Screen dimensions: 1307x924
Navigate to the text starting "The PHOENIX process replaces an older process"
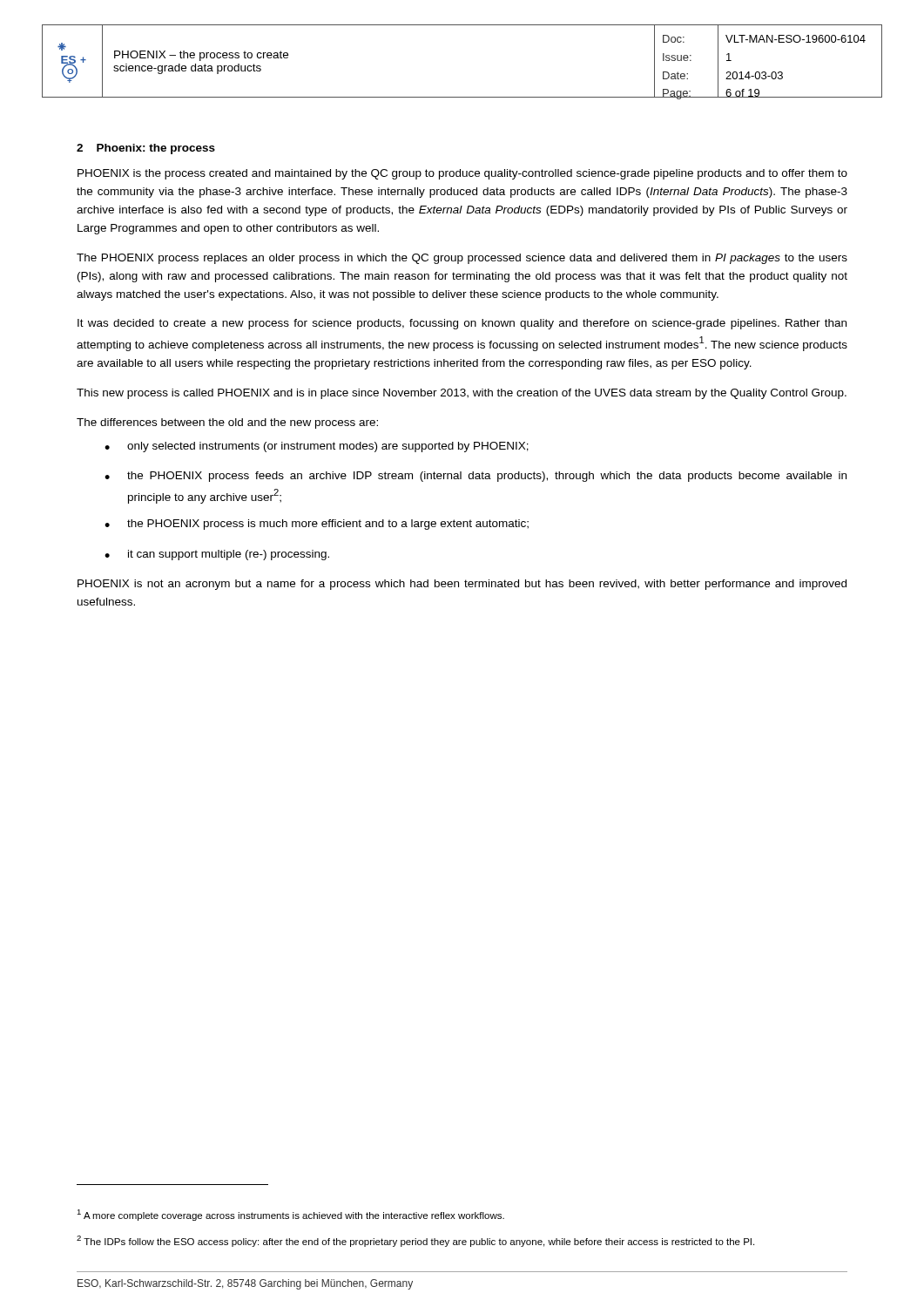[x=462, y=275]
